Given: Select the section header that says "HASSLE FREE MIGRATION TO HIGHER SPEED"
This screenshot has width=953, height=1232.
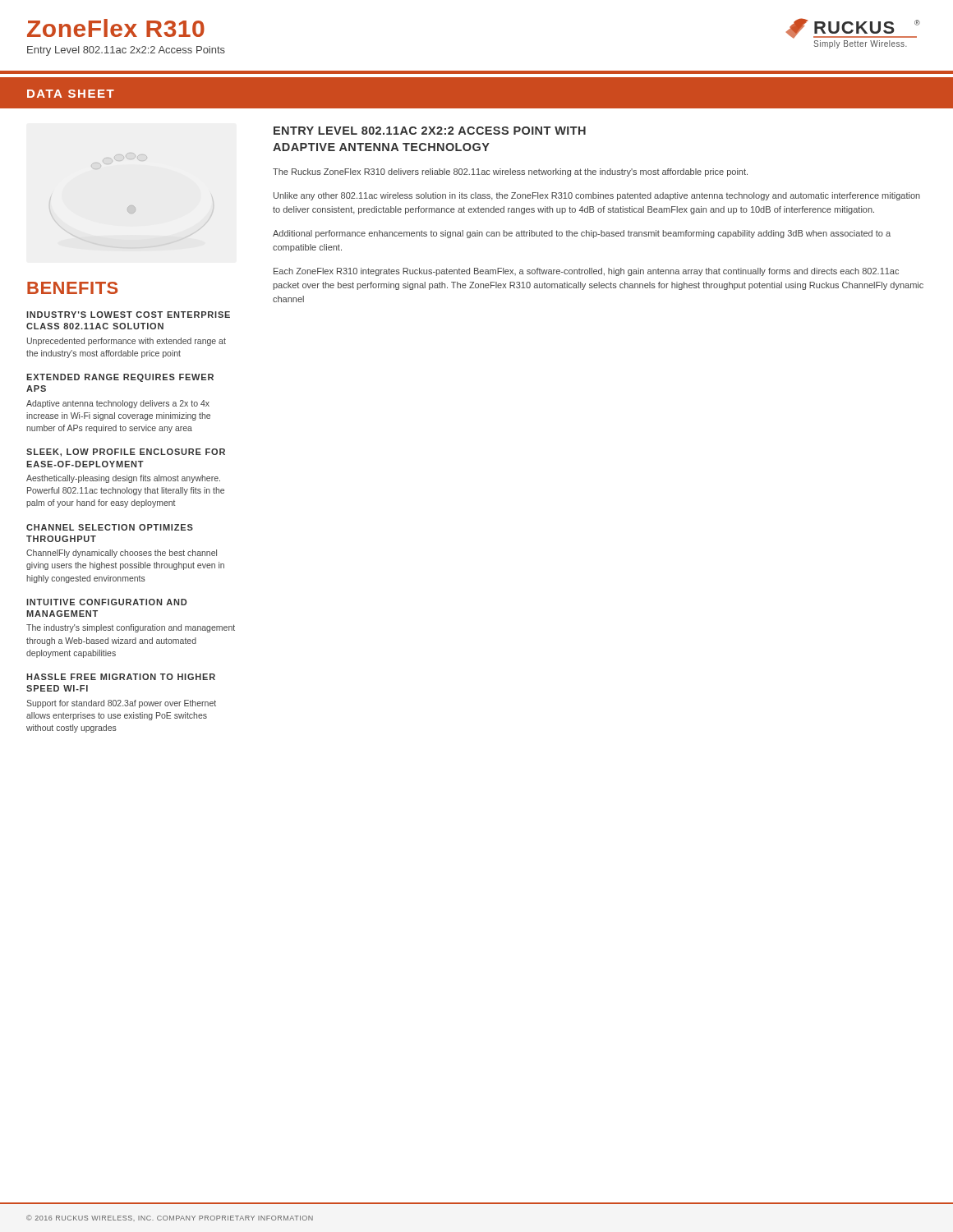Looking at the screenshot, I should [121, 683].
